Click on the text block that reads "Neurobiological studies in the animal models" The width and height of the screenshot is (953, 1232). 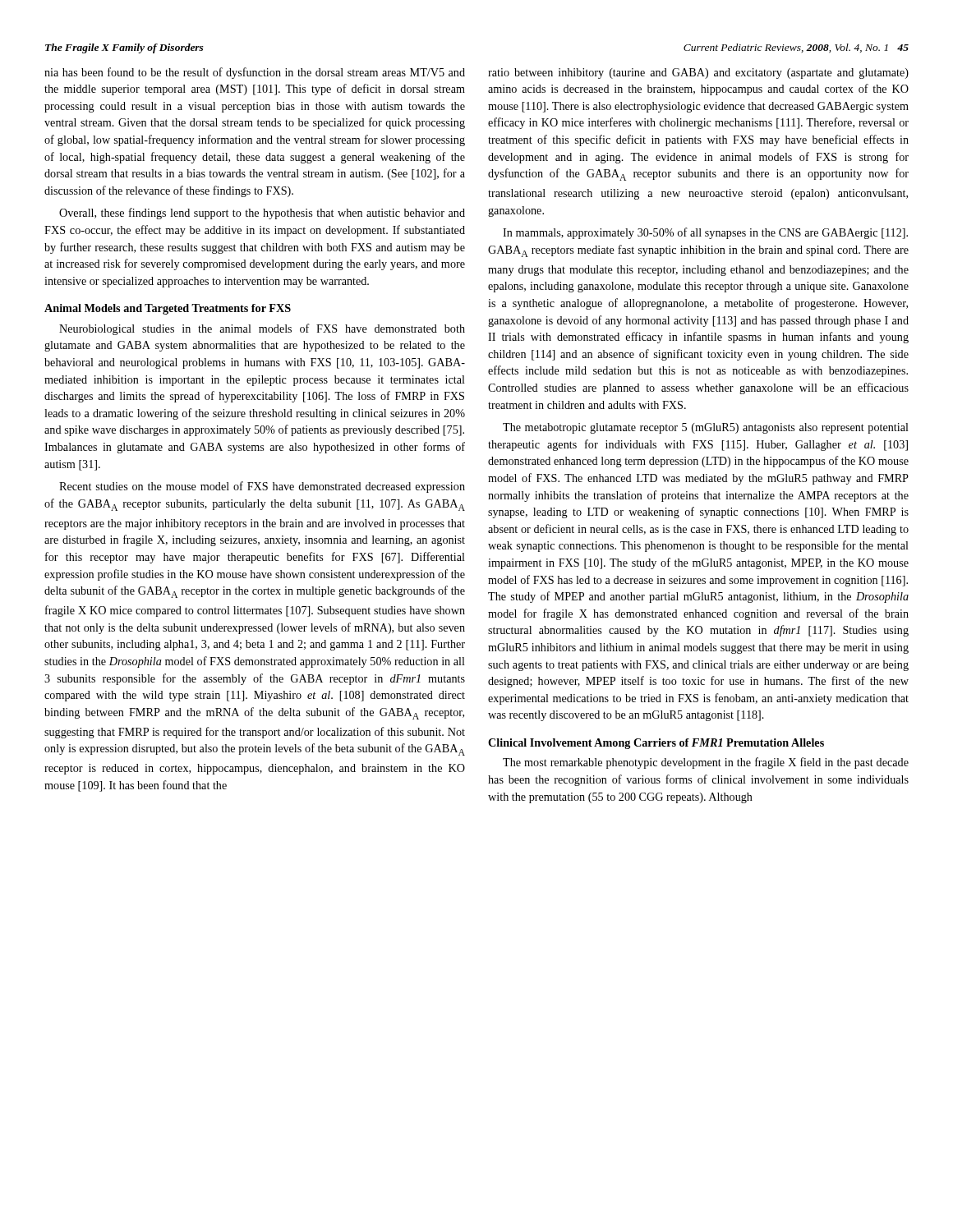point(255,396)
